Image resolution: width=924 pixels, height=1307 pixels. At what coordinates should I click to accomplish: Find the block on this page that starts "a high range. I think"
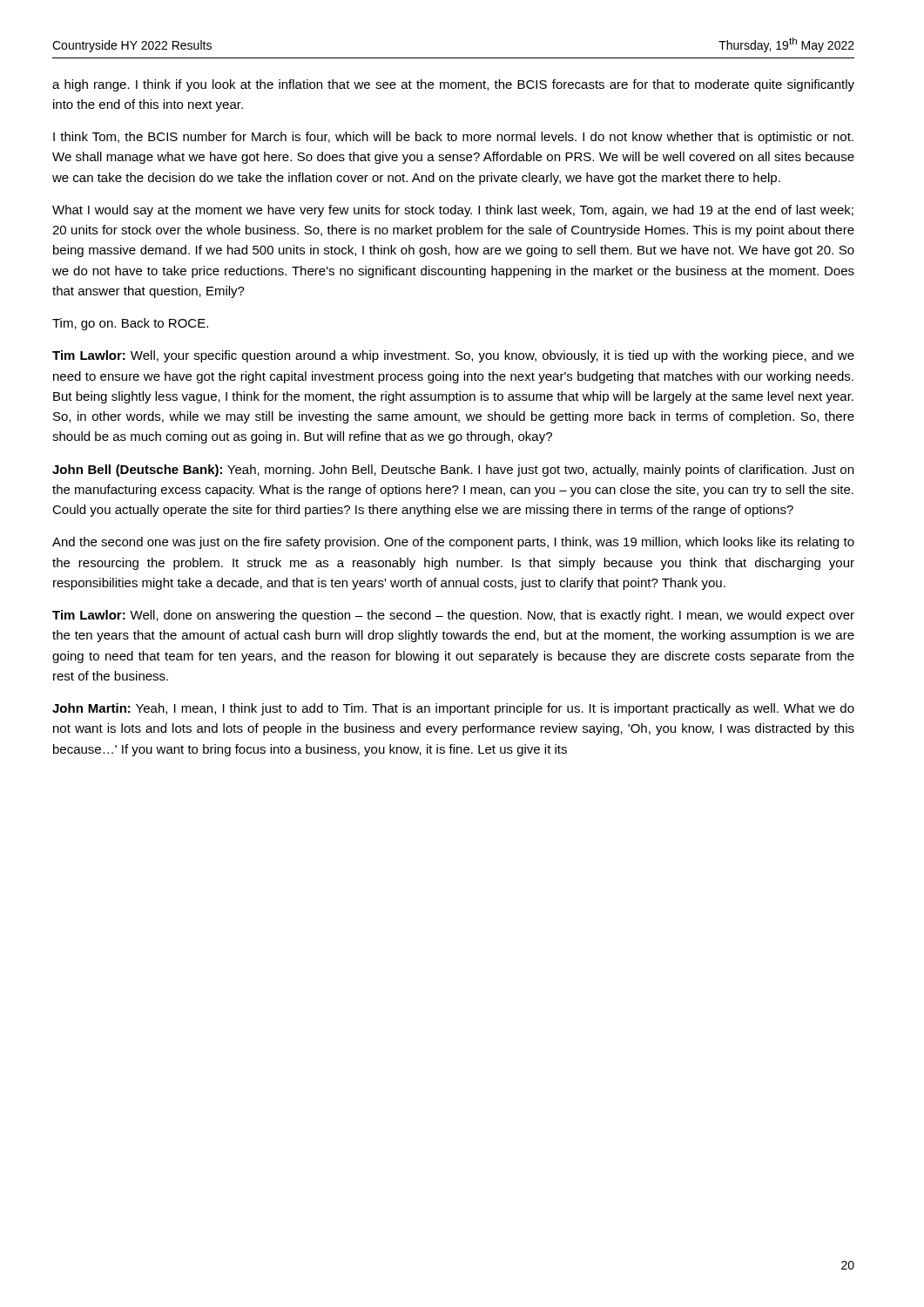tap(453, 94)
